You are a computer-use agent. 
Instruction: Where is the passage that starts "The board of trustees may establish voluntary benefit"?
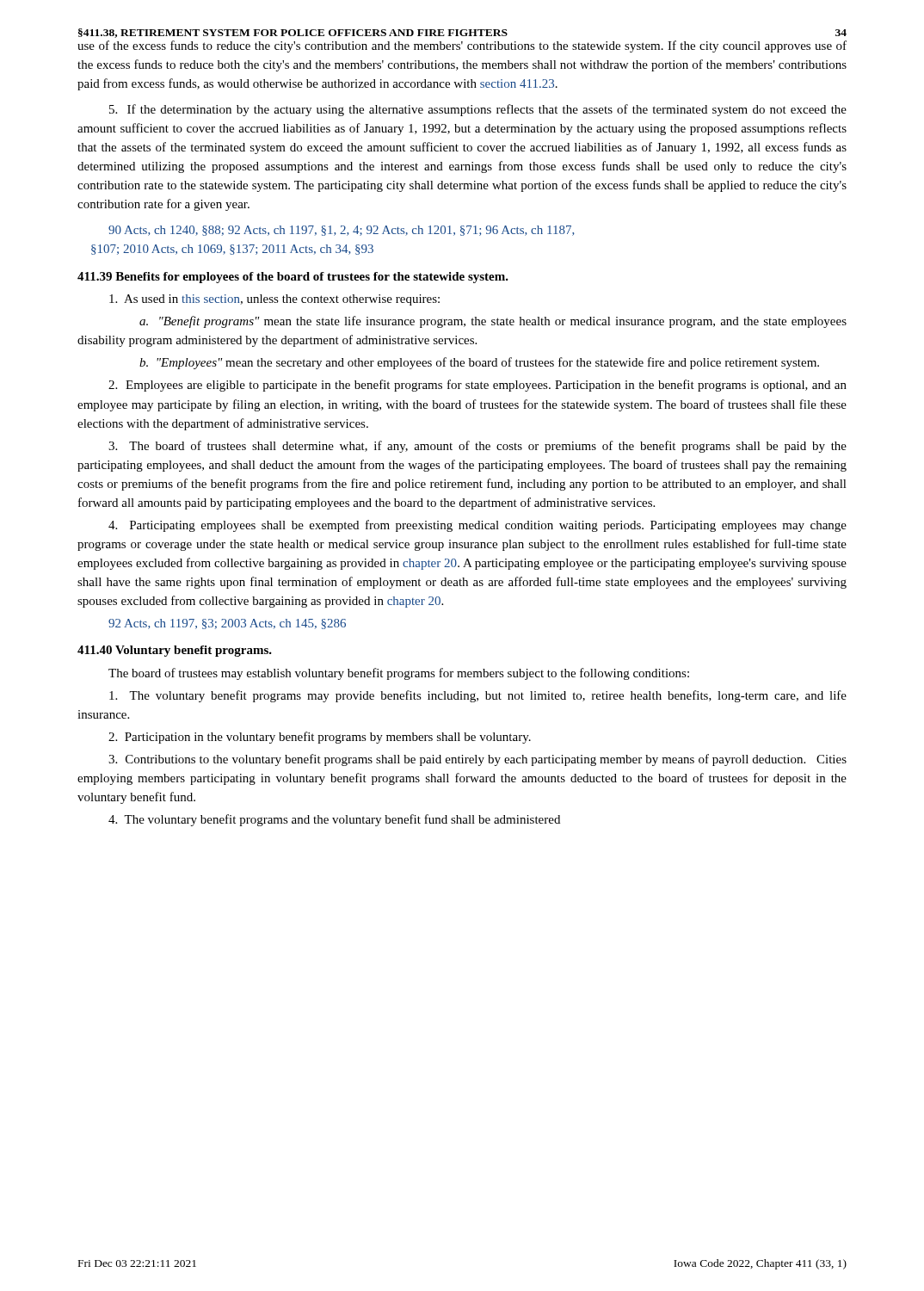point(399,673)
